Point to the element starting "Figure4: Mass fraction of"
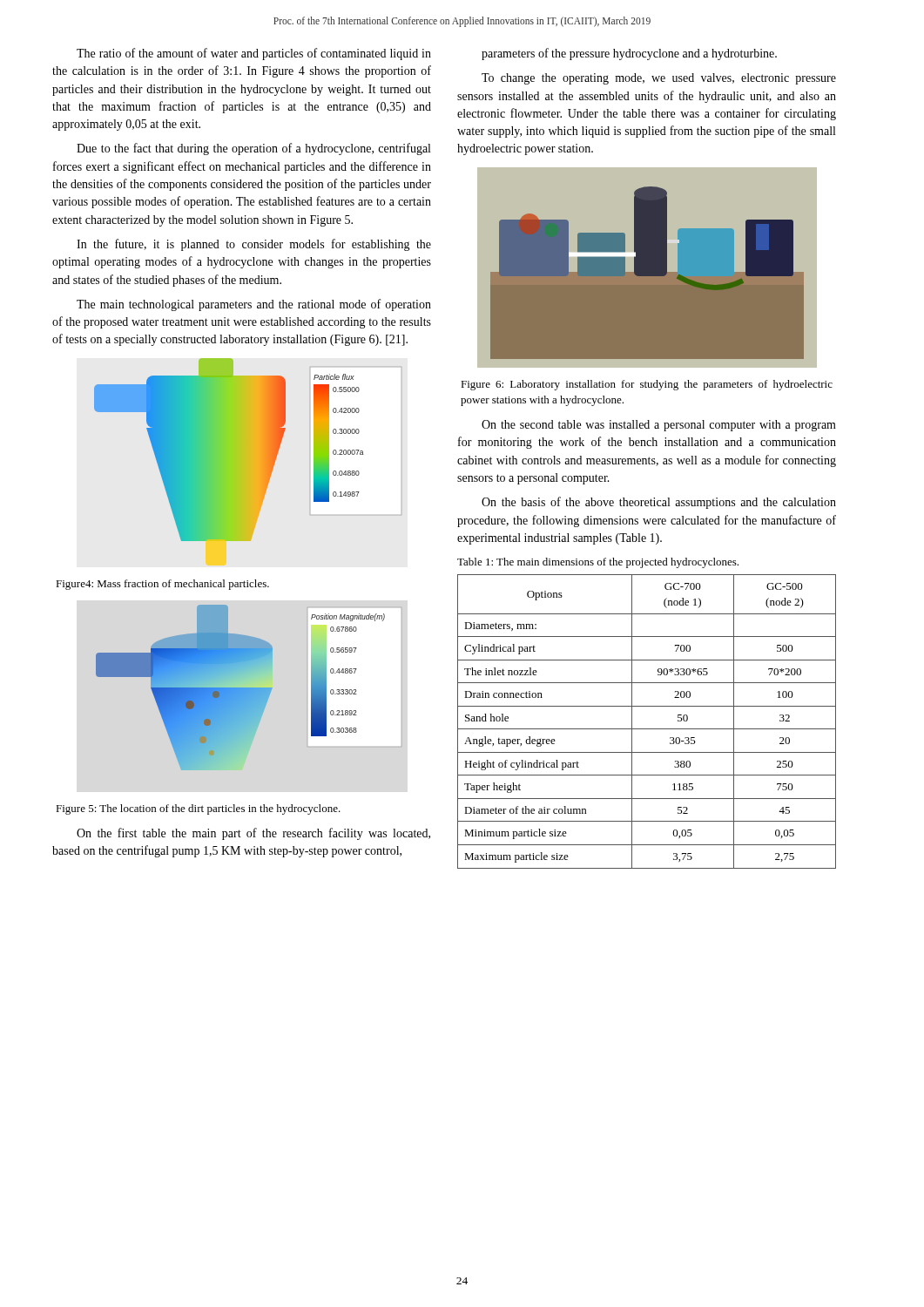Image resolution: width=924 pixels, height=1307 pixels. tap(163, 583)
